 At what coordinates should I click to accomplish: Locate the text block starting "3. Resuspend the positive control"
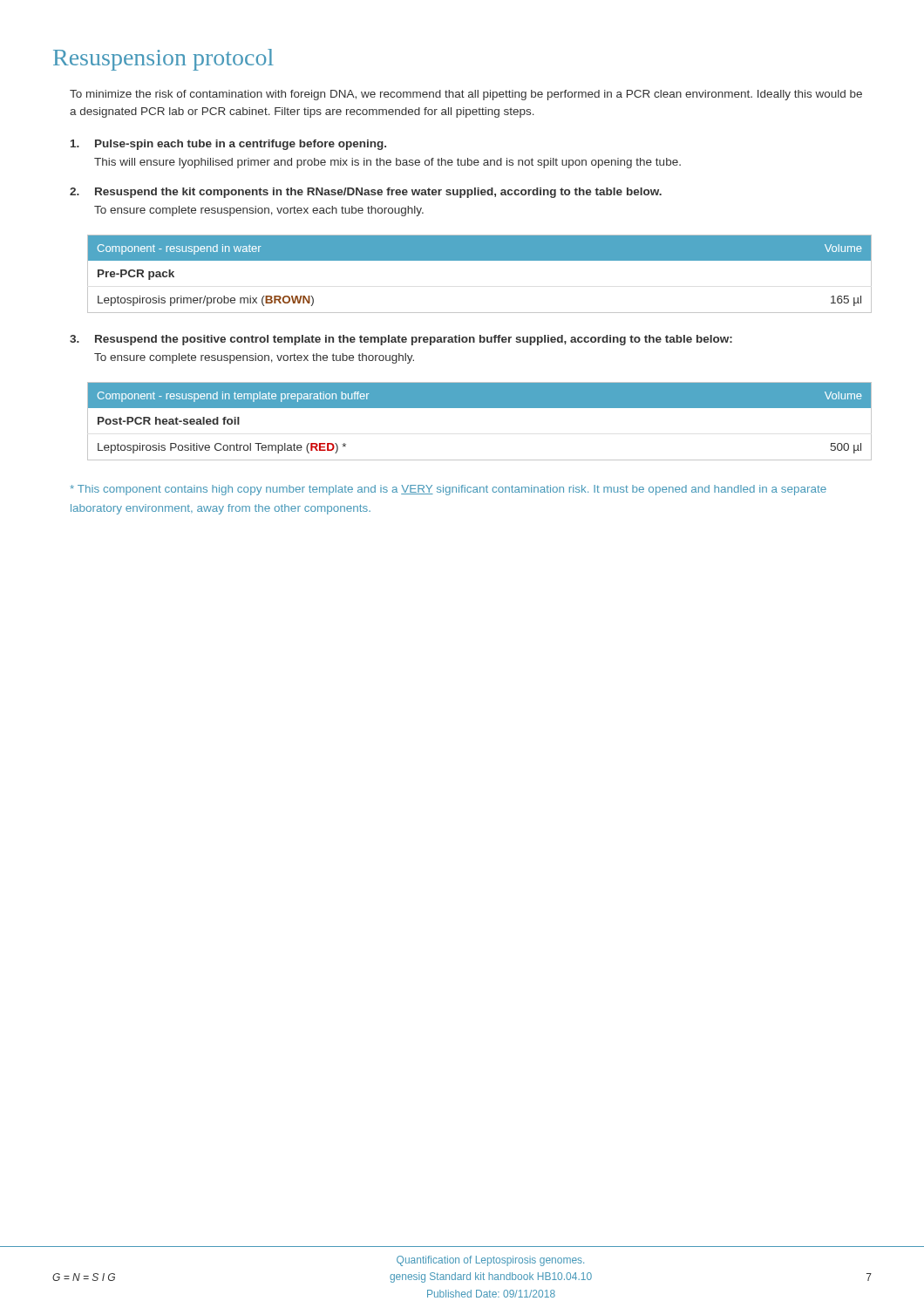tap(471, 349)
